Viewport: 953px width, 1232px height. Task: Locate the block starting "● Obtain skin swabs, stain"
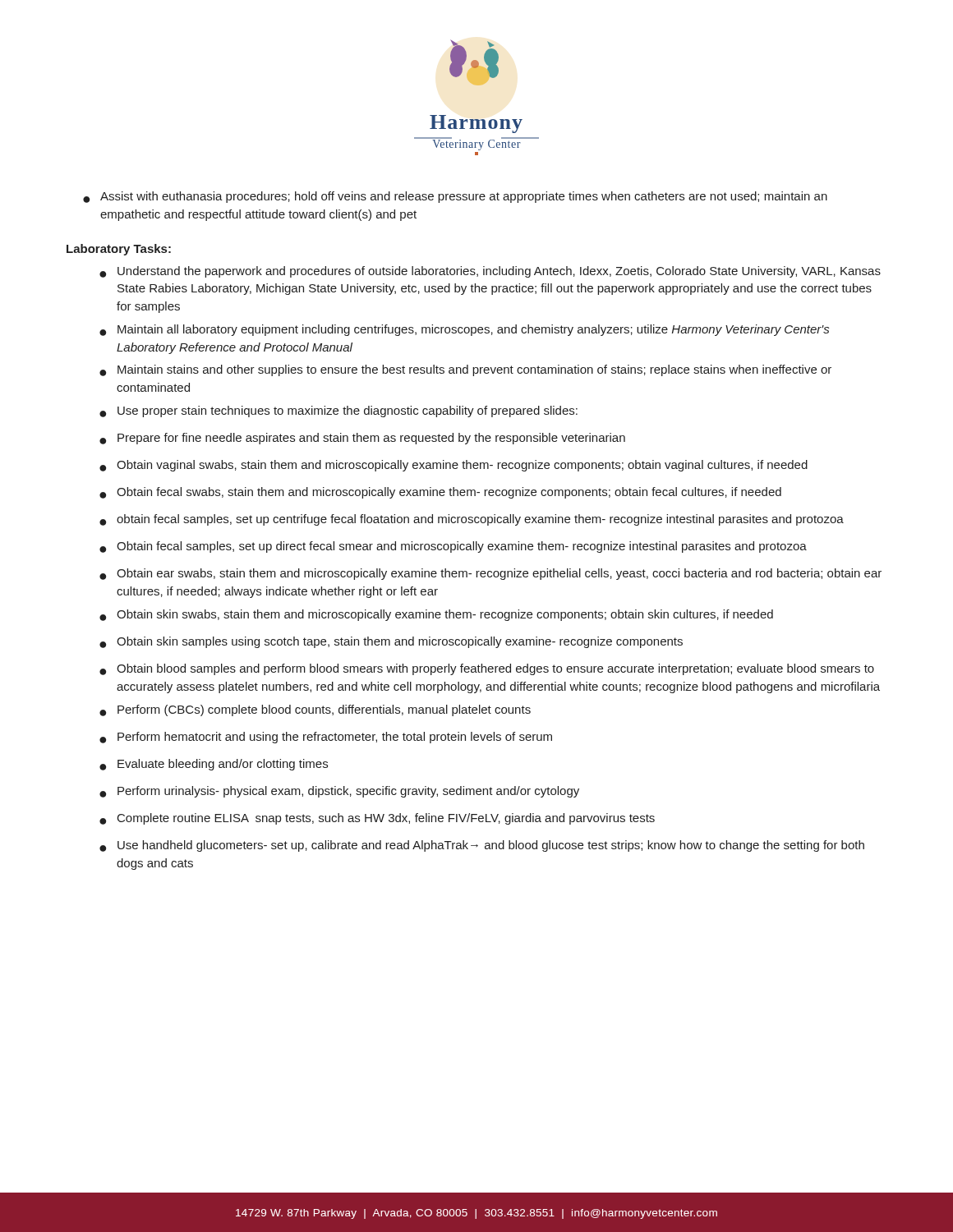click(493, 616)
